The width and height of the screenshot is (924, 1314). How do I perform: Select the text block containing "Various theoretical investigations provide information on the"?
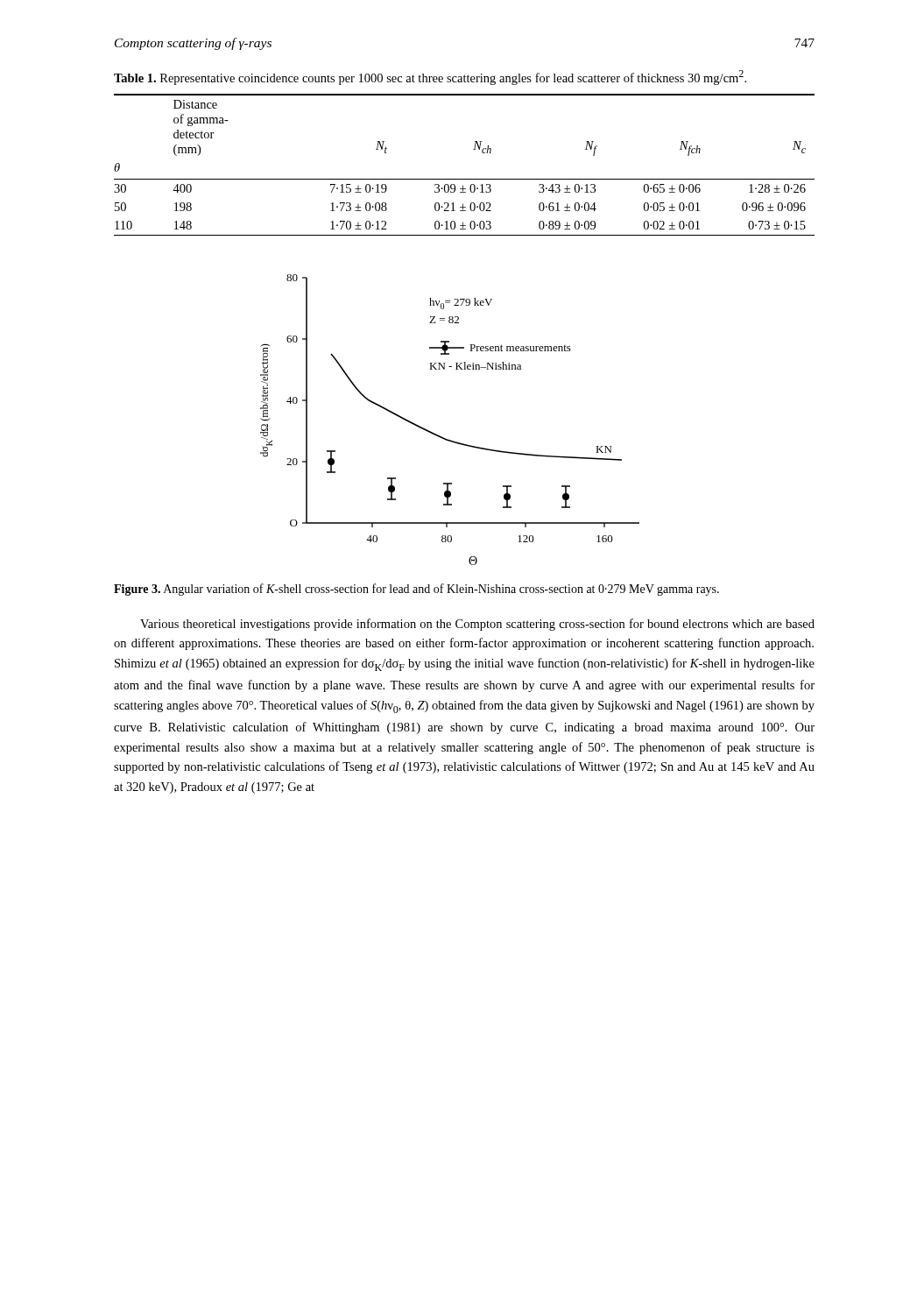pos(464,705)
